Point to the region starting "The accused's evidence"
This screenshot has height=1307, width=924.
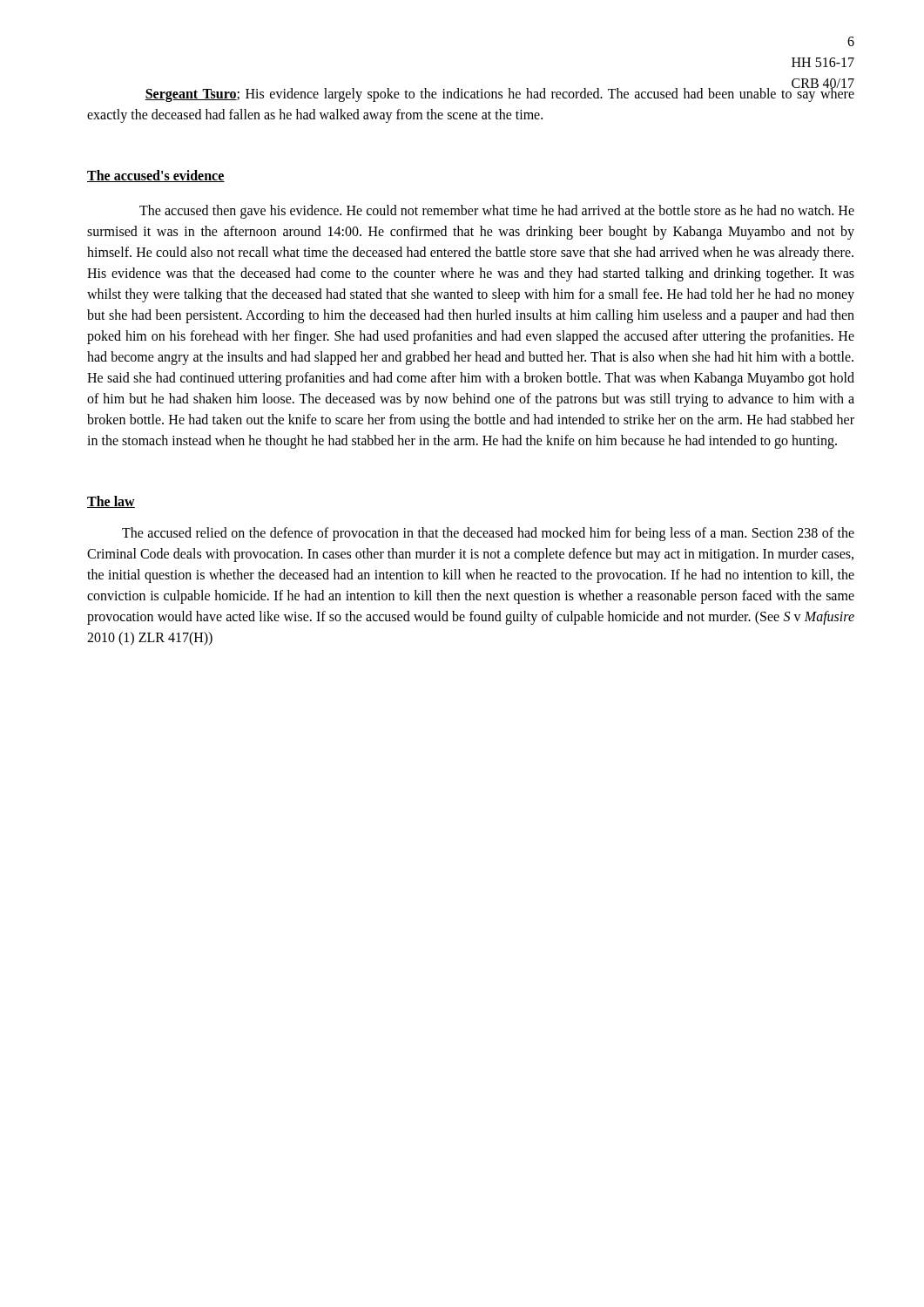point(156,176)
